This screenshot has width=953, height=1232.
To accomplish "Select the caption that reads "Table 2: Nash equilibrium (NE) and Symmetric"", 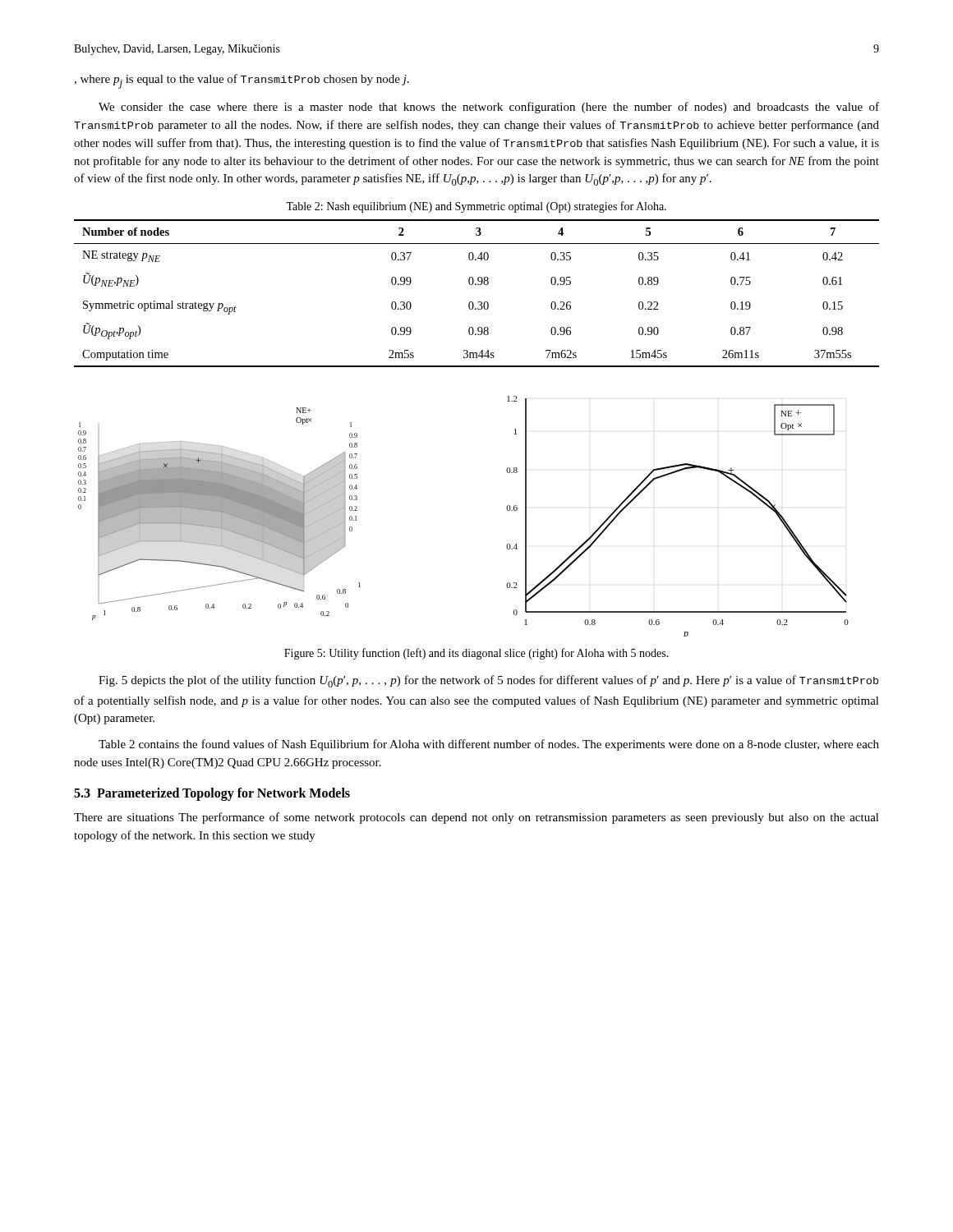I will 476,206.
